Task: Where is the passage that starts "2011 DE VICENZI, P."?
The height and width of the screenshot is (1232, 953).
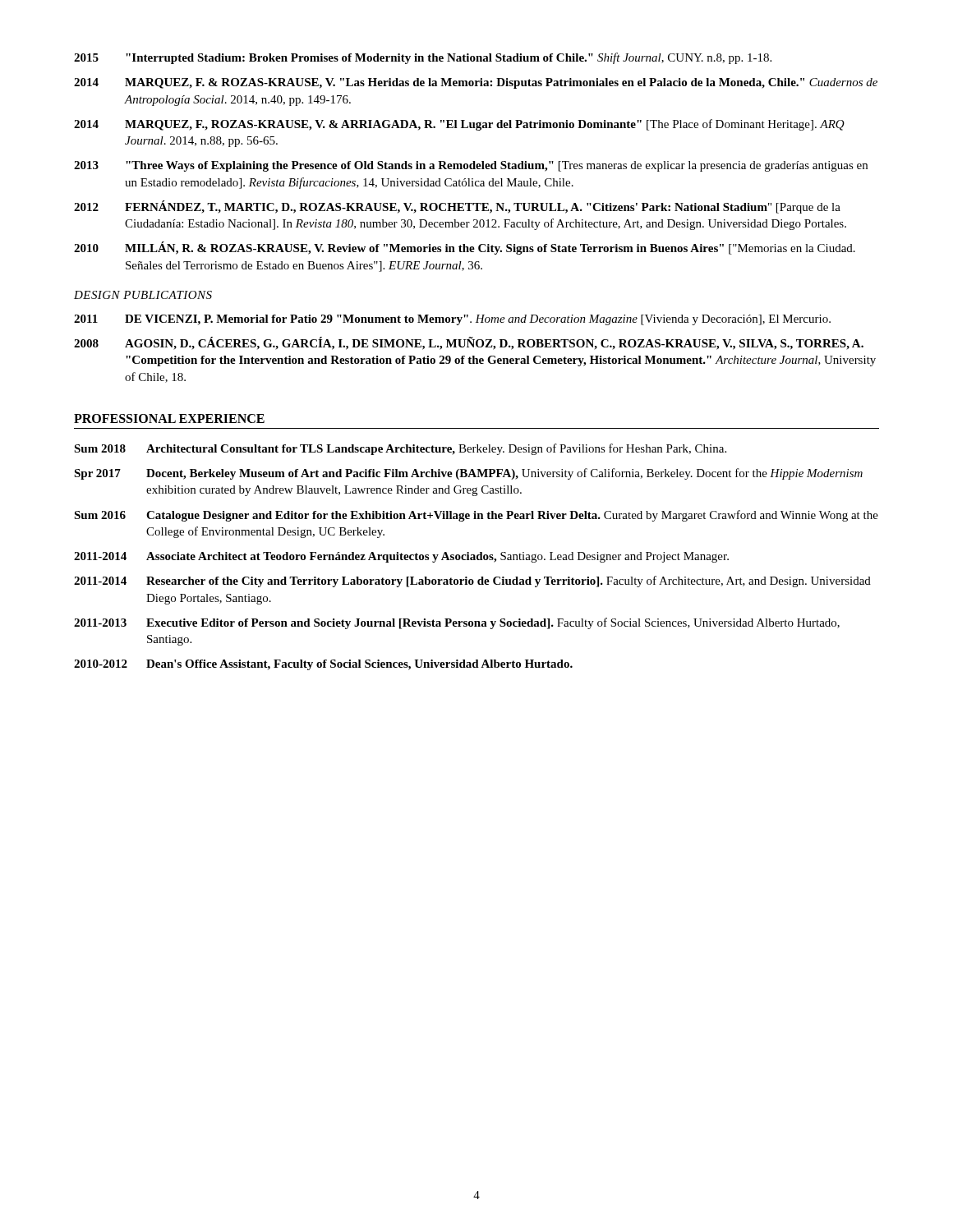Action: (476, 319)
